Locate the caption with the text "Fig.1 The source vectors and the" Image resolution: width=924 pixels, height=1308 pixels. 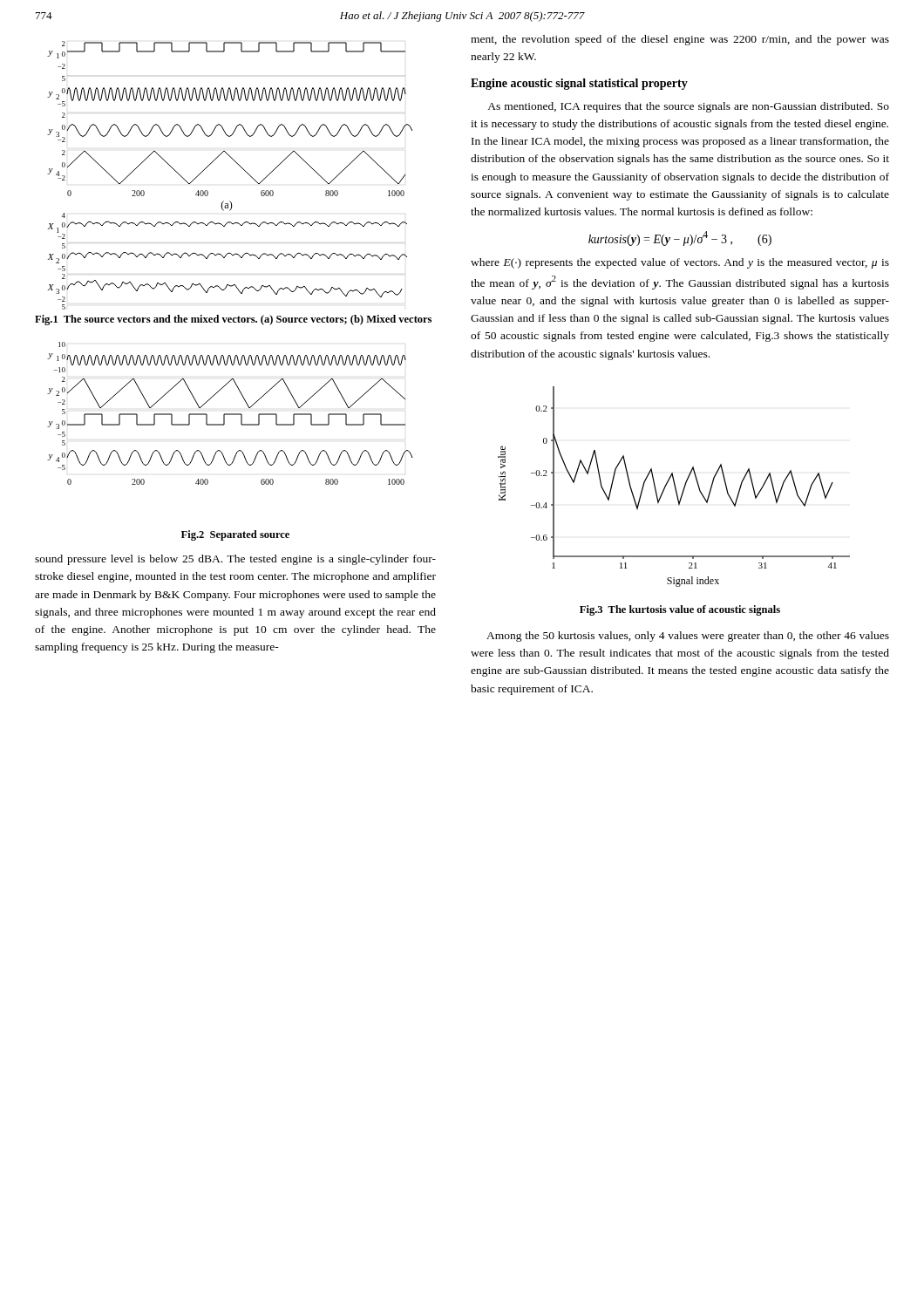click(x=233, y=319)
